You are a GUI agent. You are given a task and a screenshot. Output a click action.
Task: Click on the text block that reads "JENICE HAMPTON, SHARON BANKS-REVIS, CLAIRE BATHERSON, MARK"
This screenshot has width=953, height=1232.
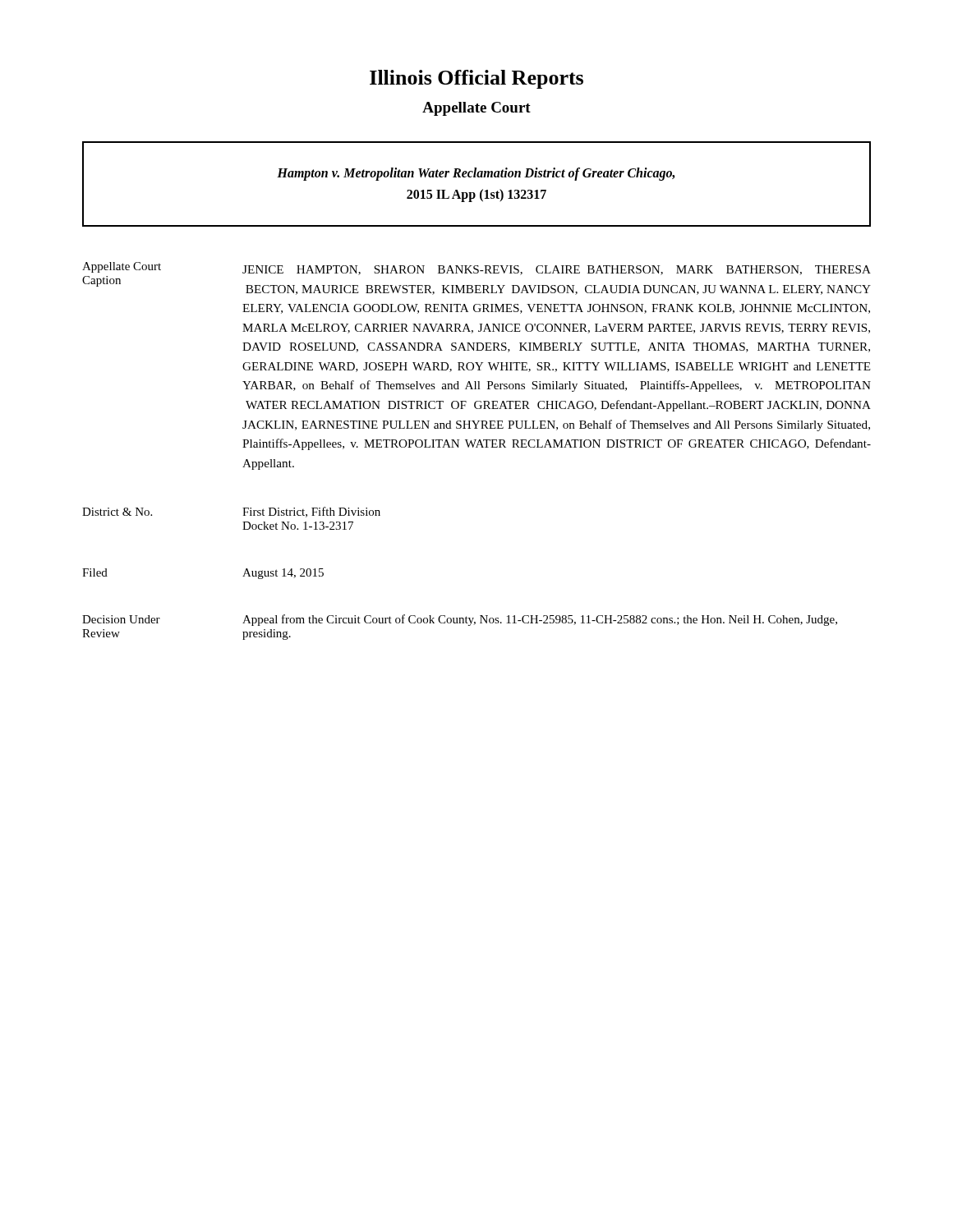[x=557, y=366]
